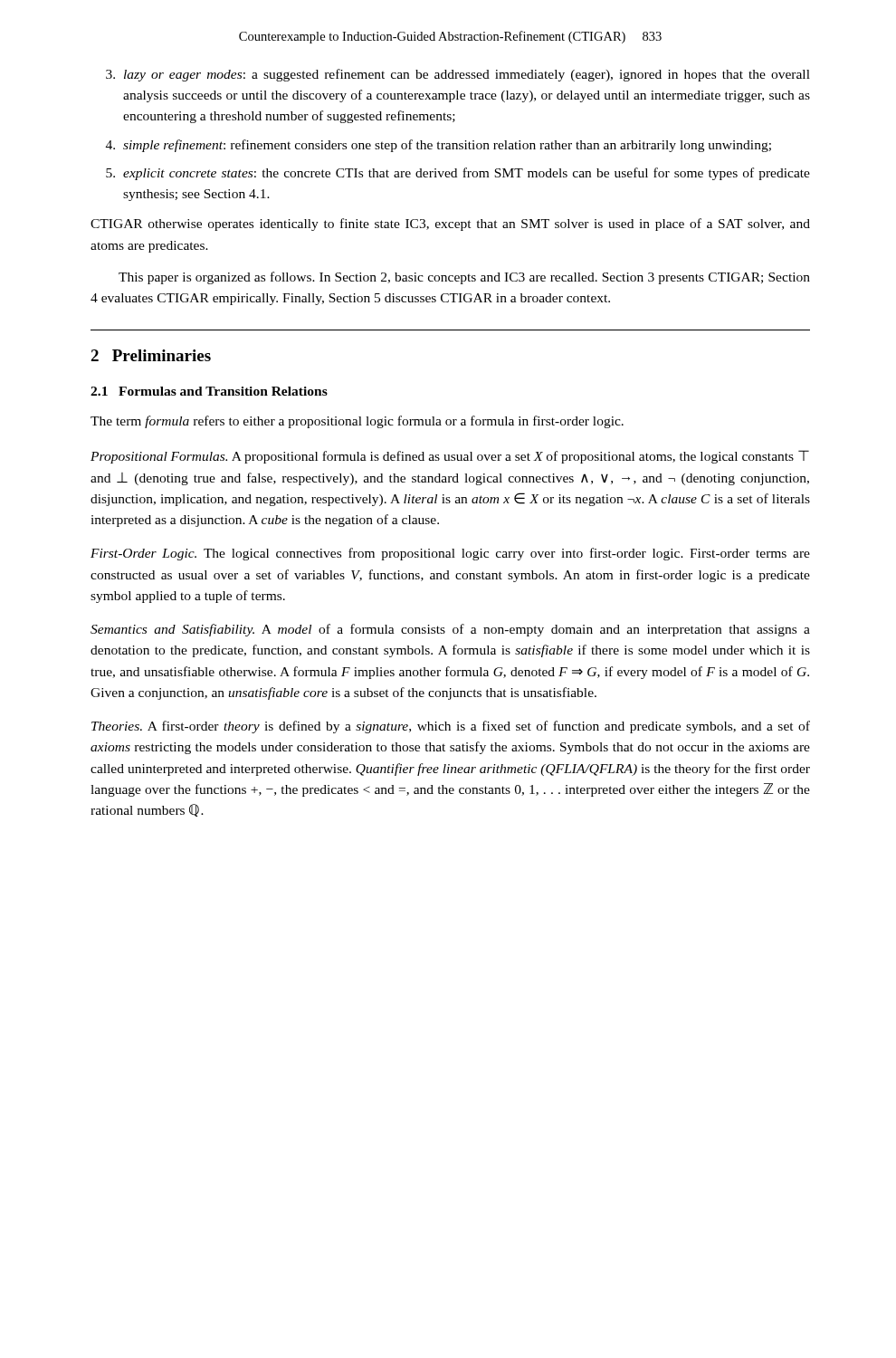
Task: Locate the text starting "The term formula"
Action: (x=357, y=421)
